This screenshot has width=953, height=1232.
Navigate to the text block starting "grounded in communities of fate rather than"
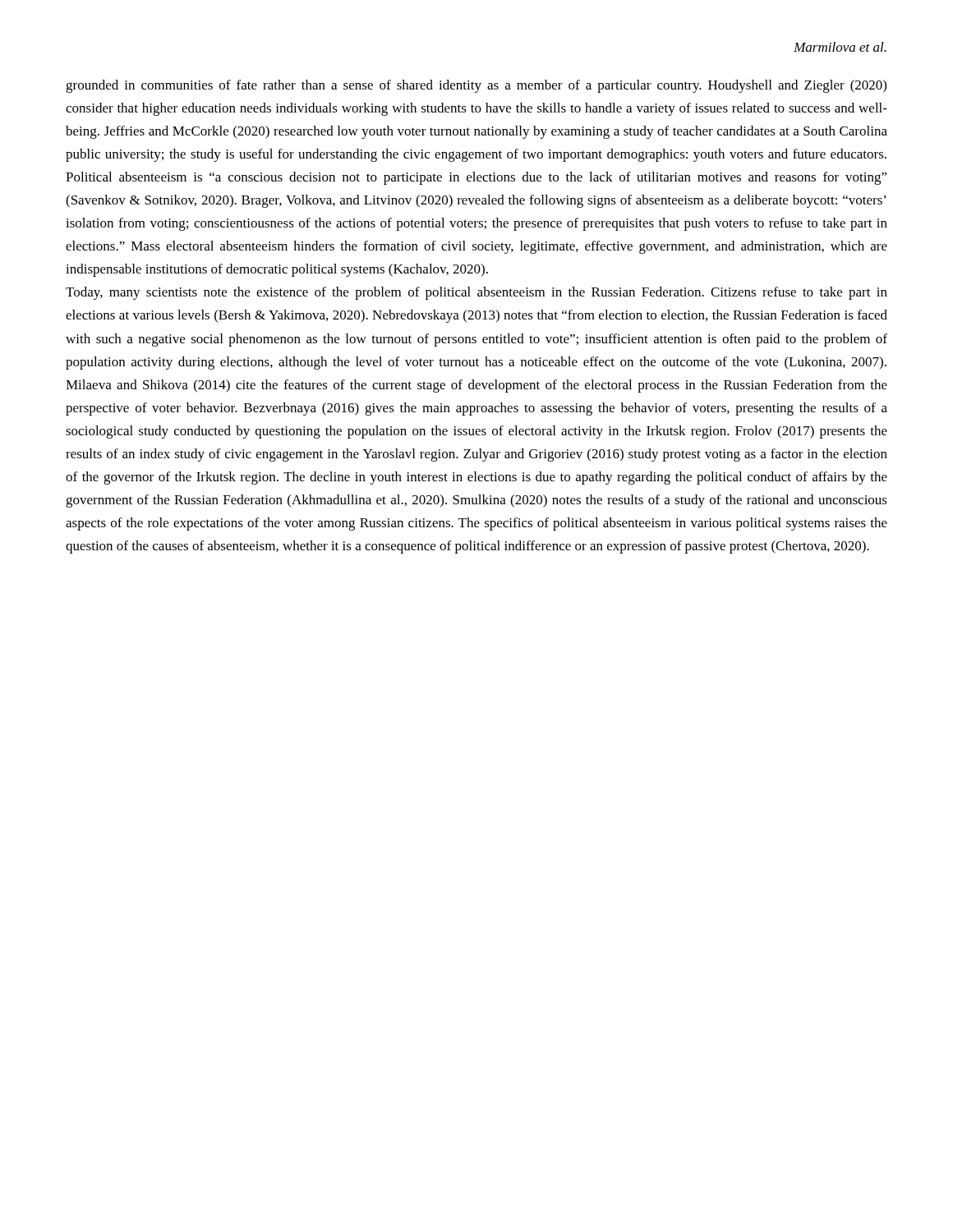(476, 178)
